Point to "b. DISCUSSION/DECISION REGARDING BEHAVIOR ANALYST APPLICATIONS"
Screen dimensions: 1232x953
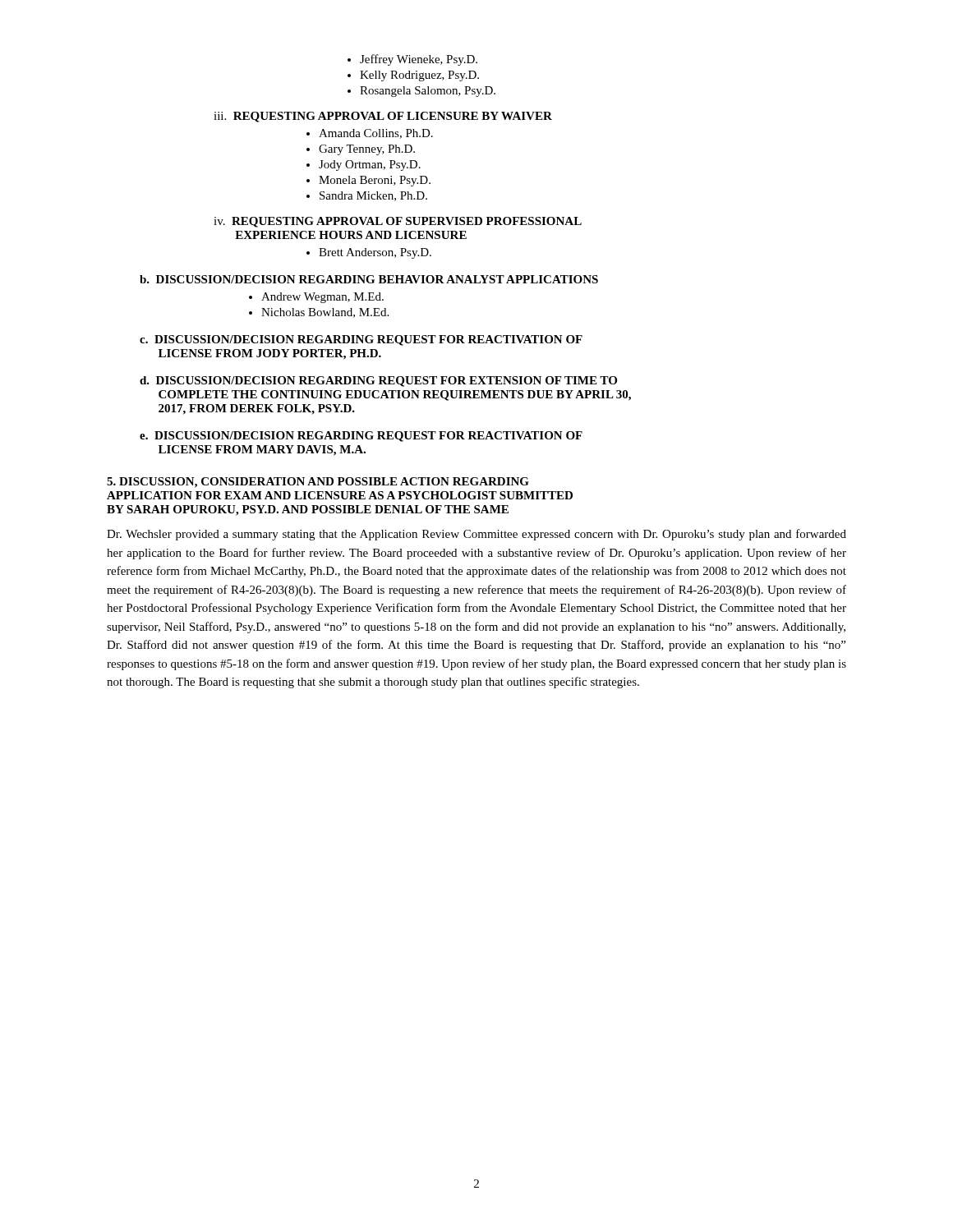[x=369, y=279]
